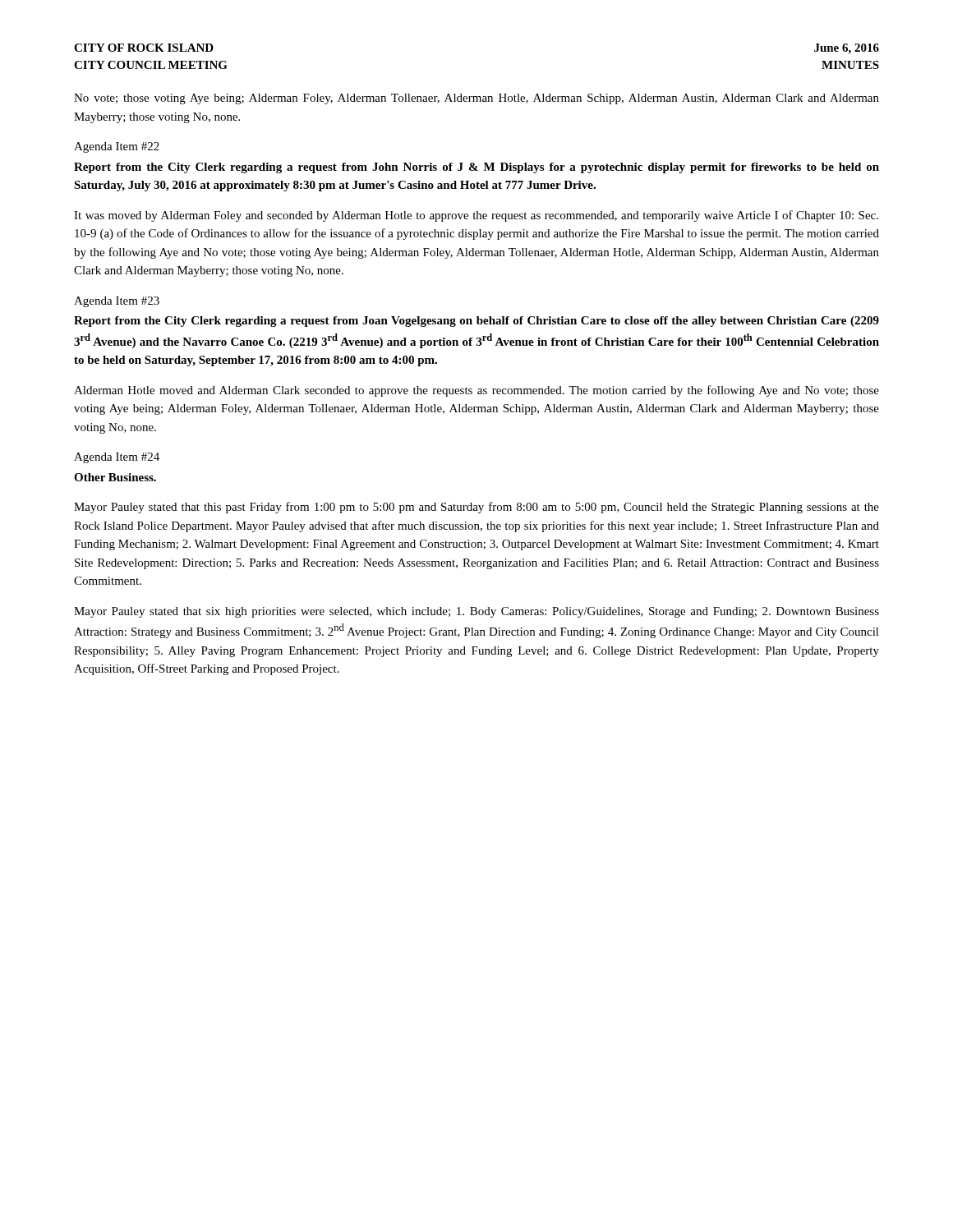Click on the block starting "Alderman Hotle moved and Alderman Clark"
The width and height of the screenshot is (953, 1232).
tap(476, 408)
